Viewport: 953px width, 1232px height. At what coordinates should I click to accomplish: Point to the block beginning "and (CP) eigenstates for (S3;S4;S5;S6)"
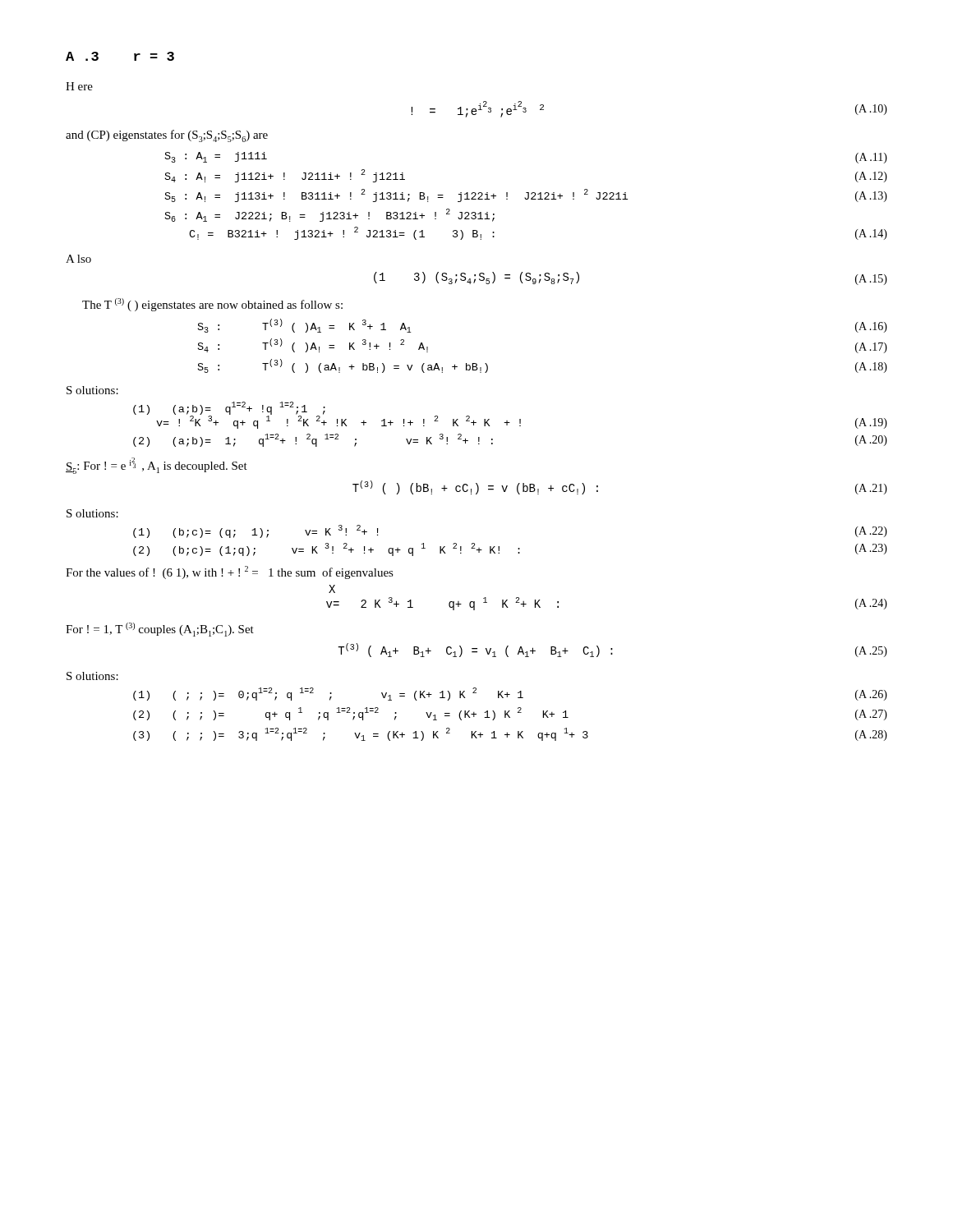(x=167, y=136)
